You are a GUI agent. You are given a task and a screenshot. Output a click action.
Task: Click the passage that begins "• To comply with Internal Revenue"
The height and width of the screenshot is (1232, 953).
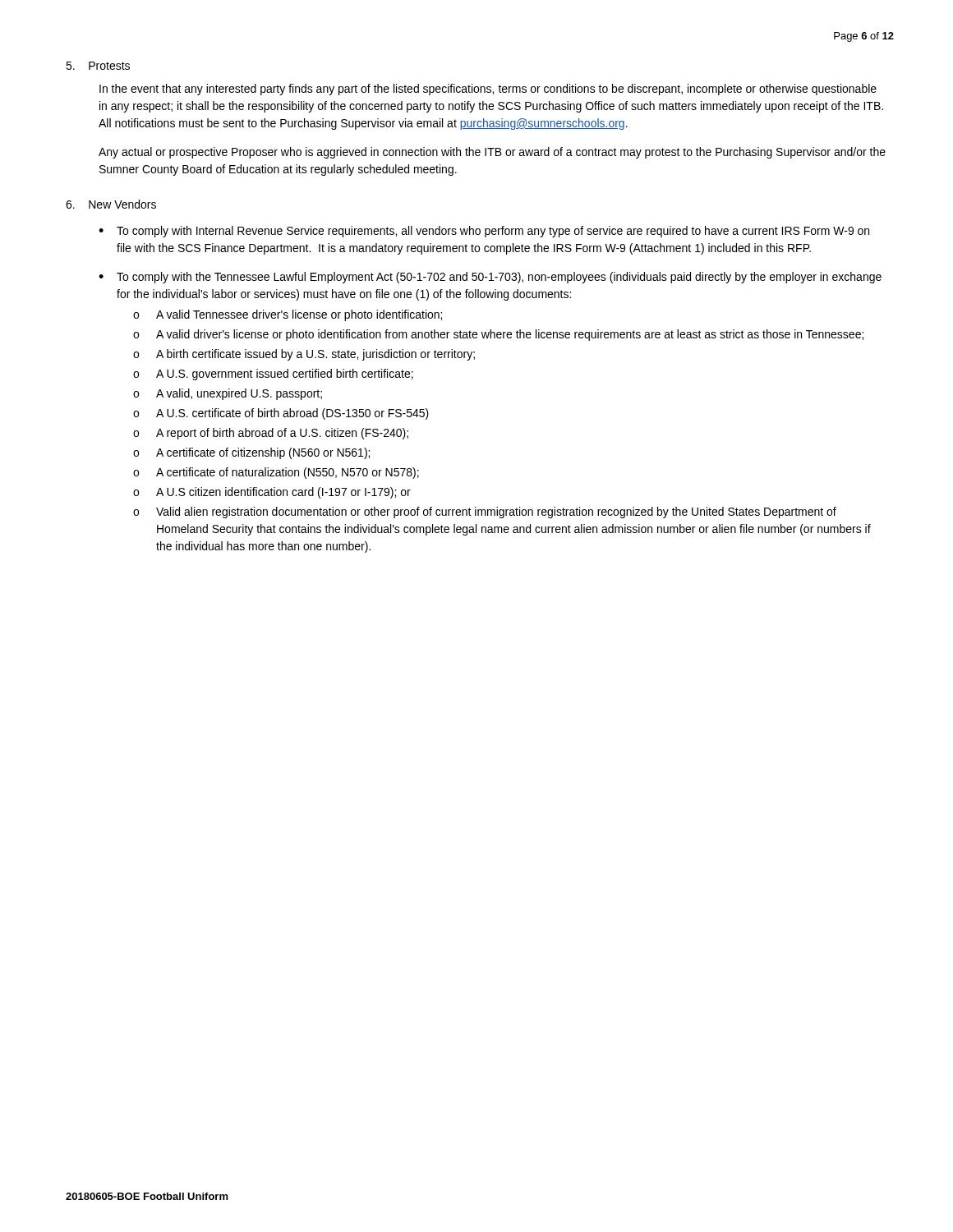493,240
